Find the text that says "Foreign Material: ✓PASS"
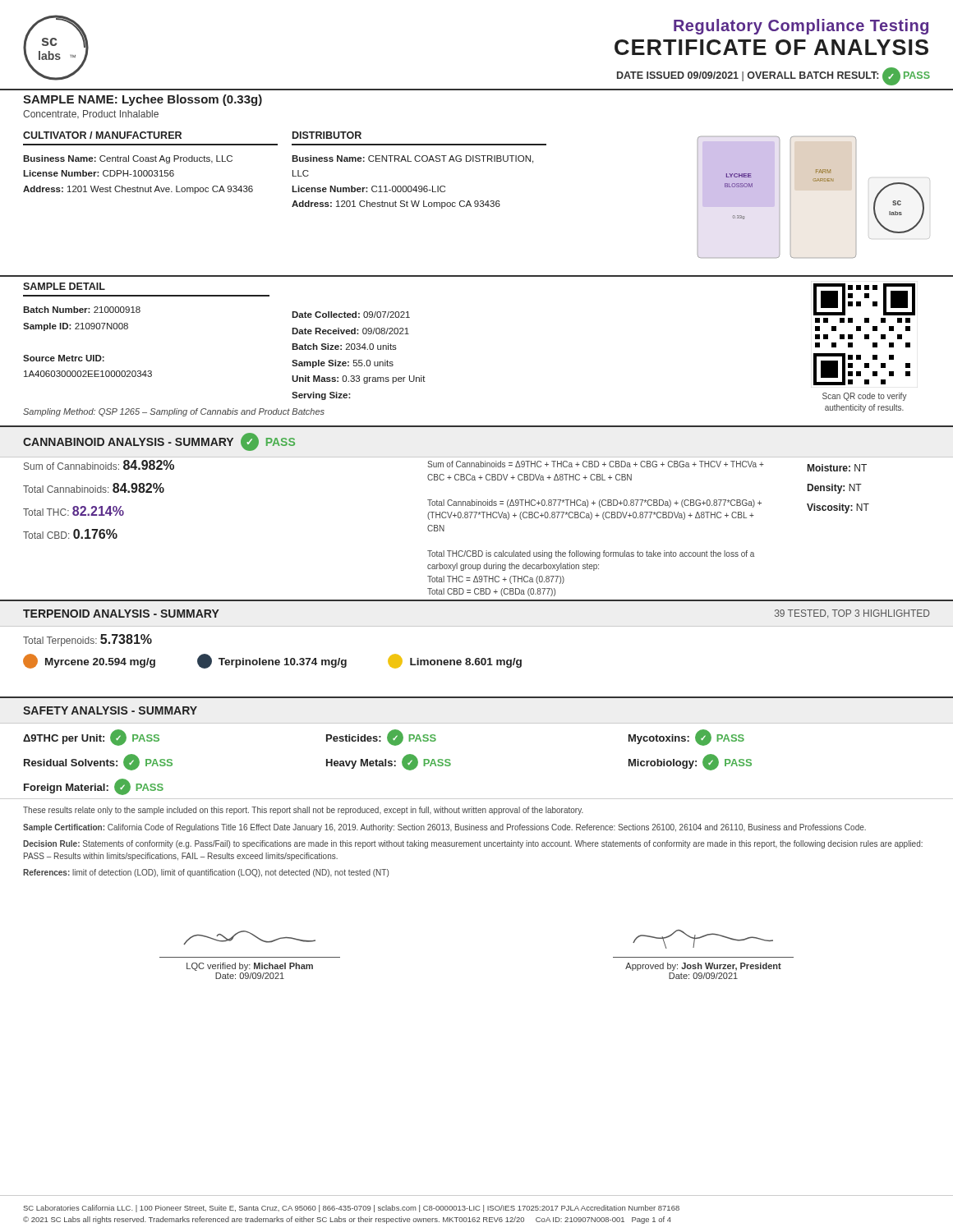Image resolution: width=953 pixels, height=1232 pixels. click(x=93, y=787)
